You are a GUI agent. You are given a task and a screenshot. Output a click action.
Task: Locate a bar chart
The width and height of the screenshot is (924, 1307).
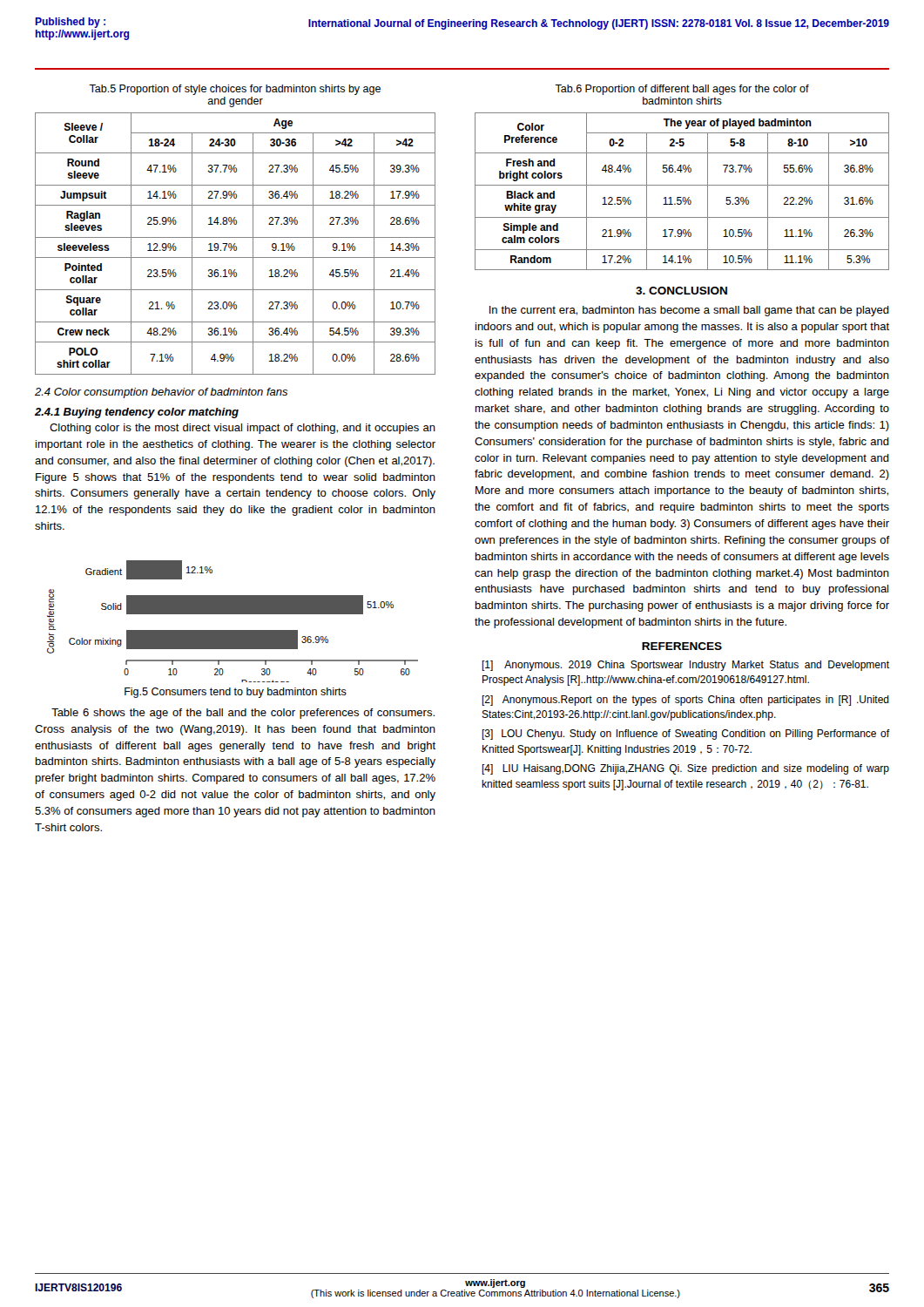(x=235, y=615)
